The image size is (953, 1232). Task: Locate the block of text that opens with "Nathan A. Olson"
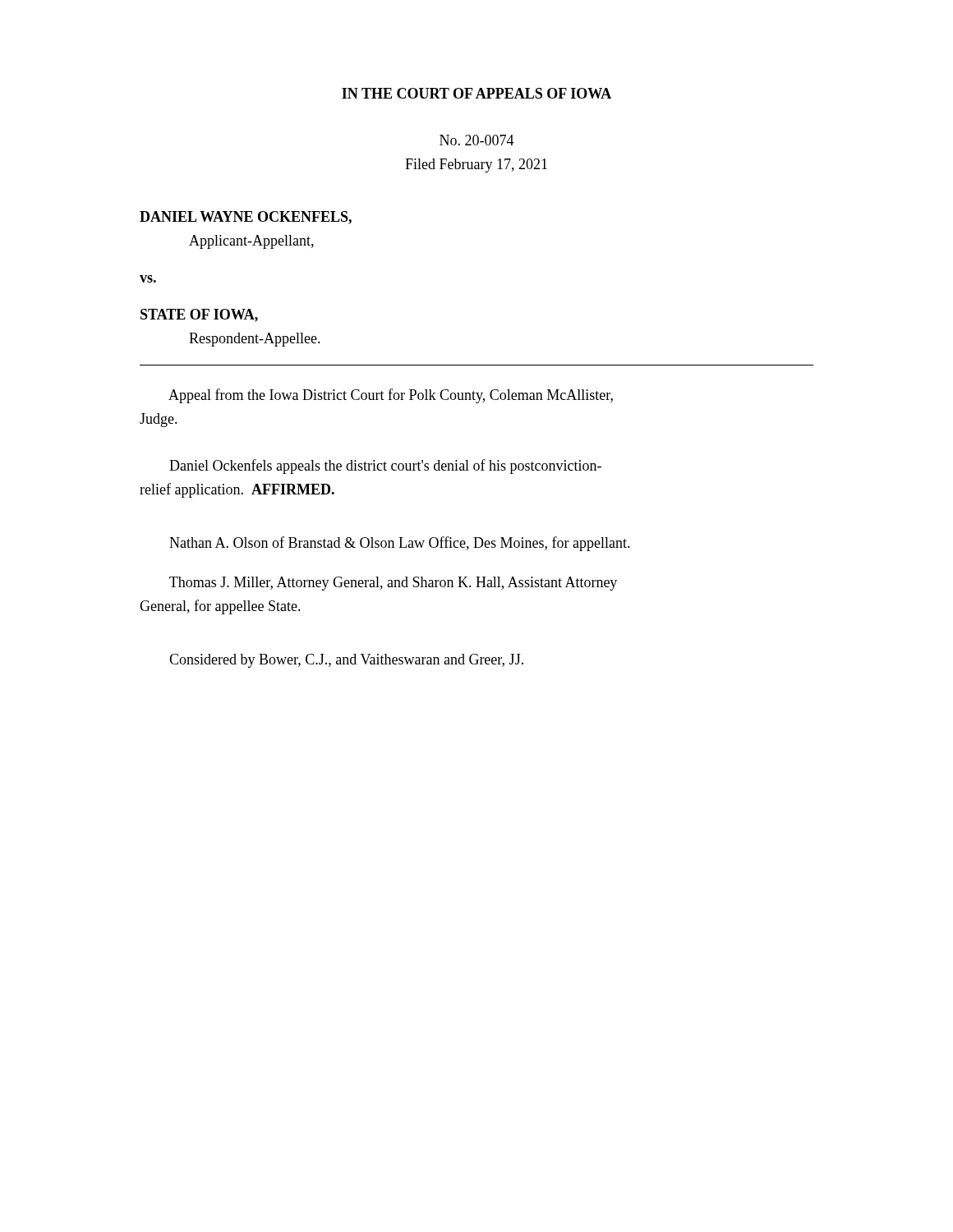tap(476, 543)
